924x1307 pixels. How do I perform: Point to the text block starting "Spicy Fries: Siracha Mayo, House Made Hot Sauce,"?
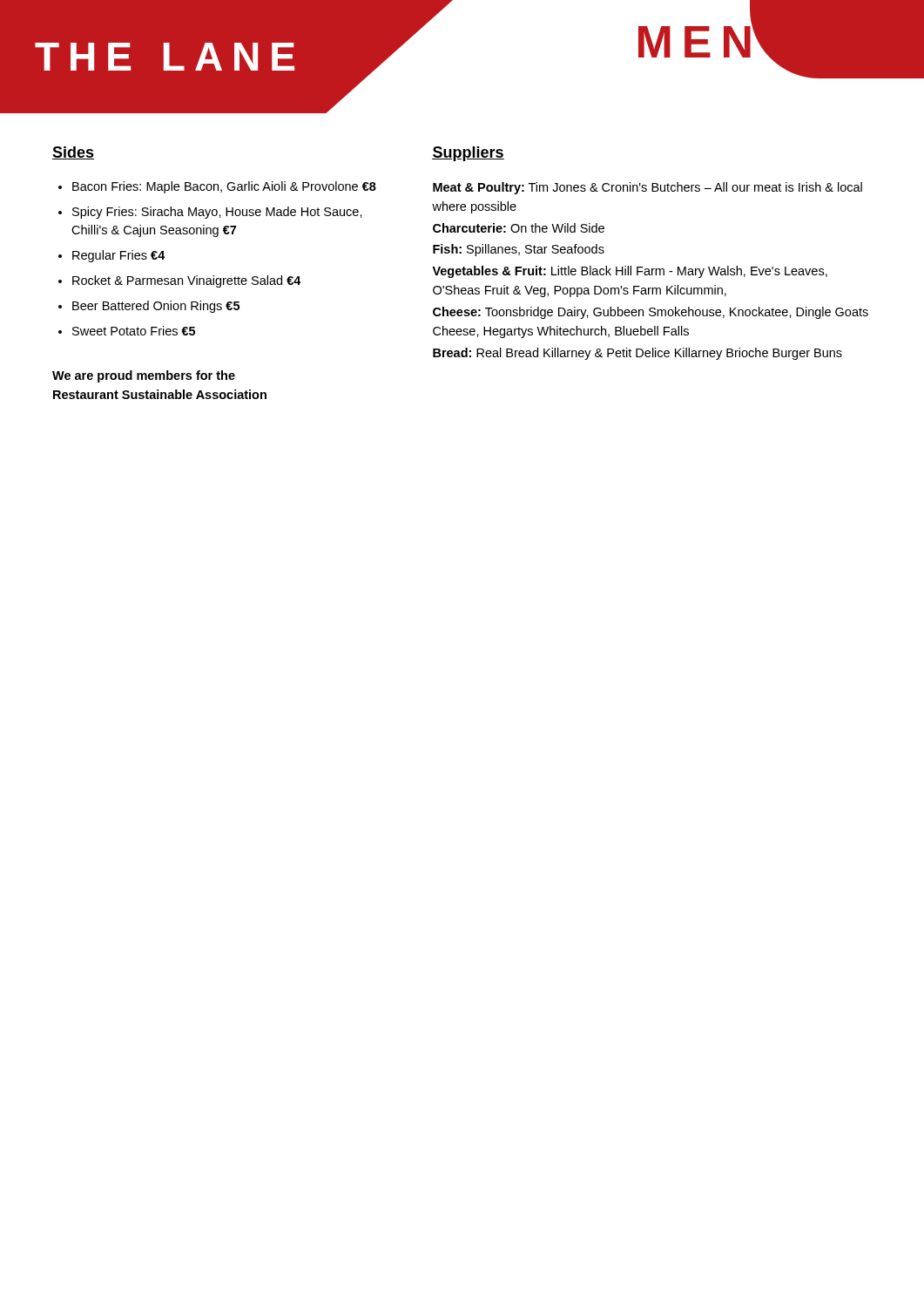point(217,221)
